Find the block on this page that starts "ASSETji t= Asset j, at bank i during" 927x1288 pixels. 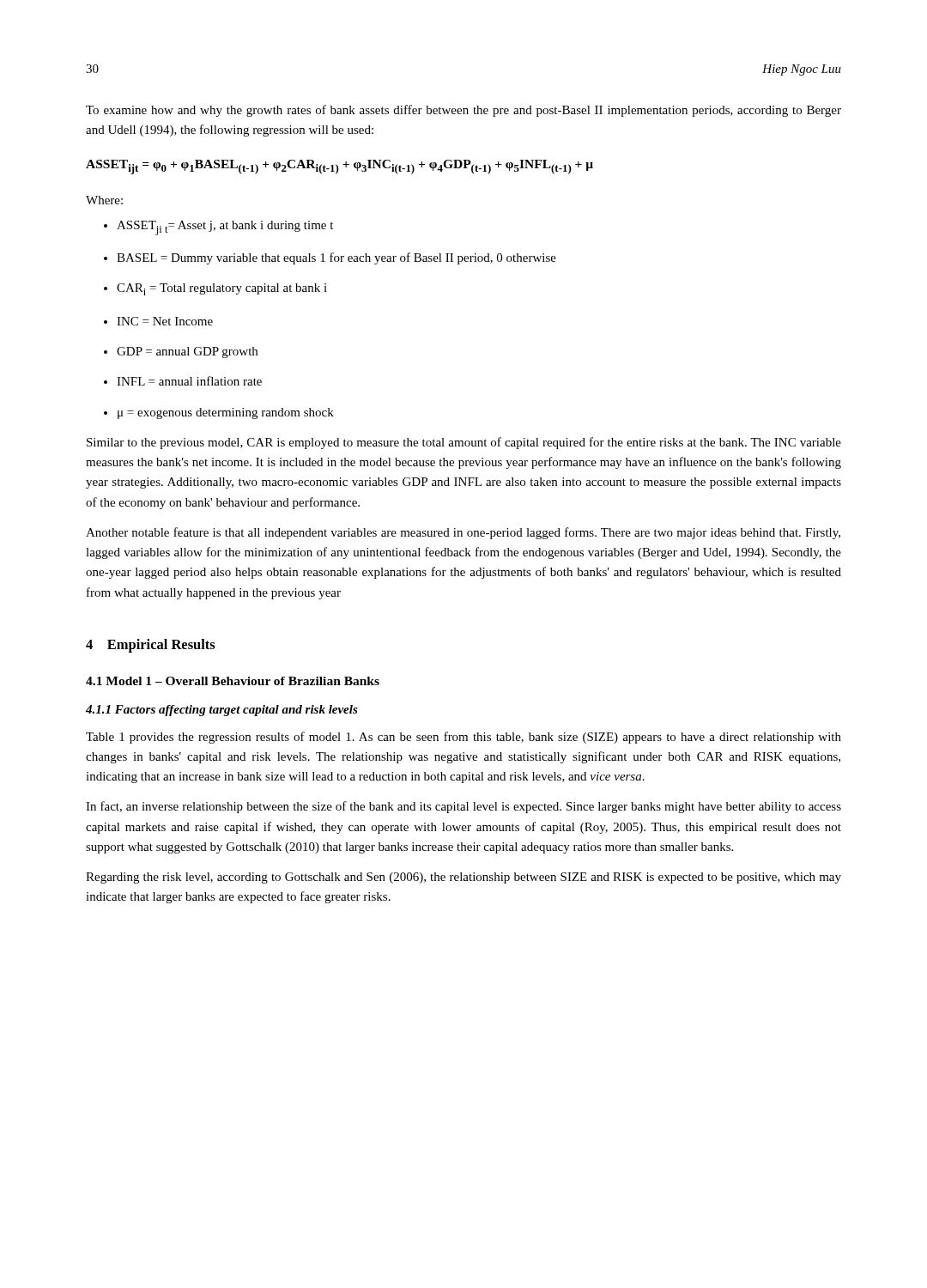point(225,228)
